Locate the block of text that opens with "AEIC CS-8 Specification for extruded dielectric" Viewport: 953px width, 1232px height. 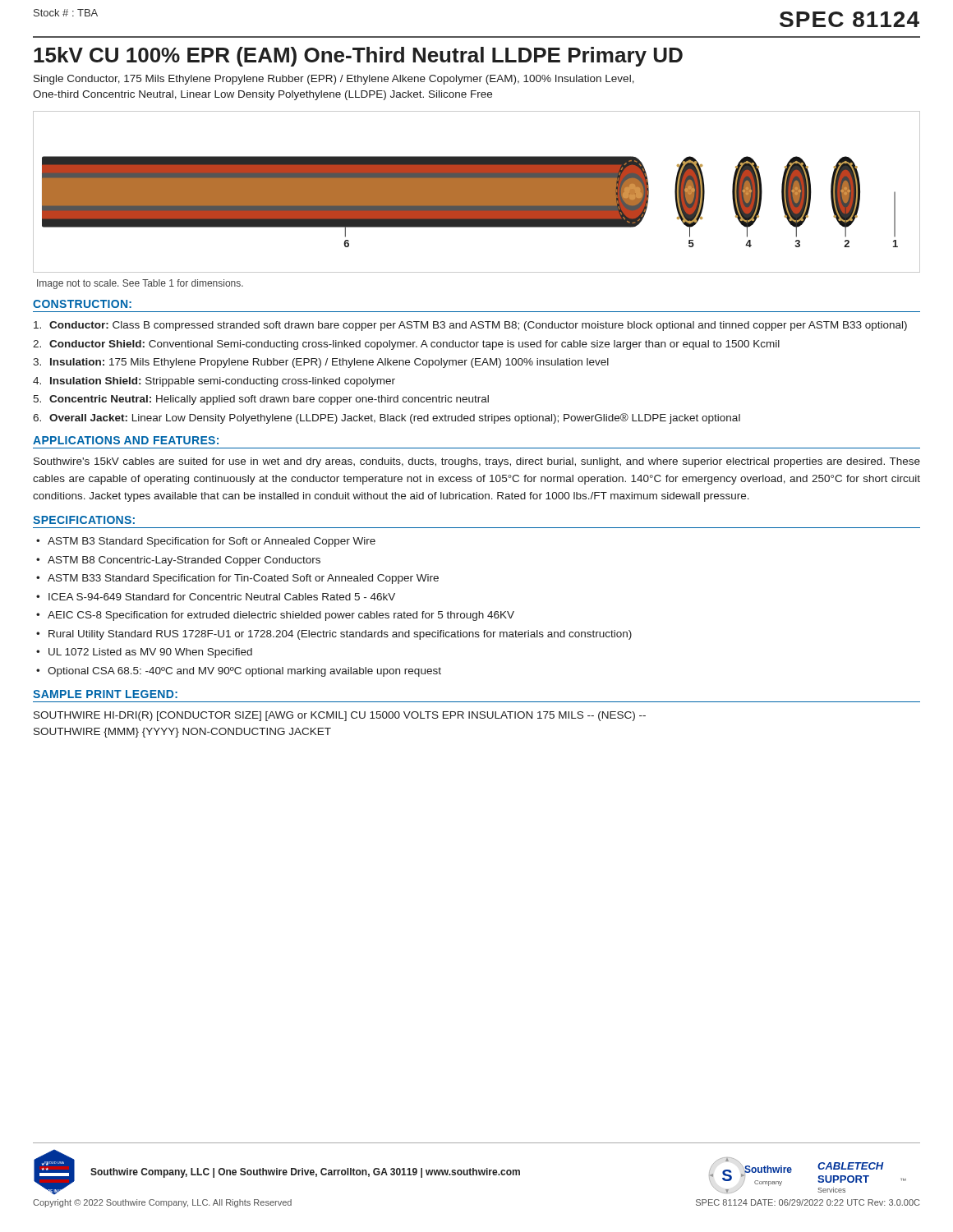coord(281,615)
